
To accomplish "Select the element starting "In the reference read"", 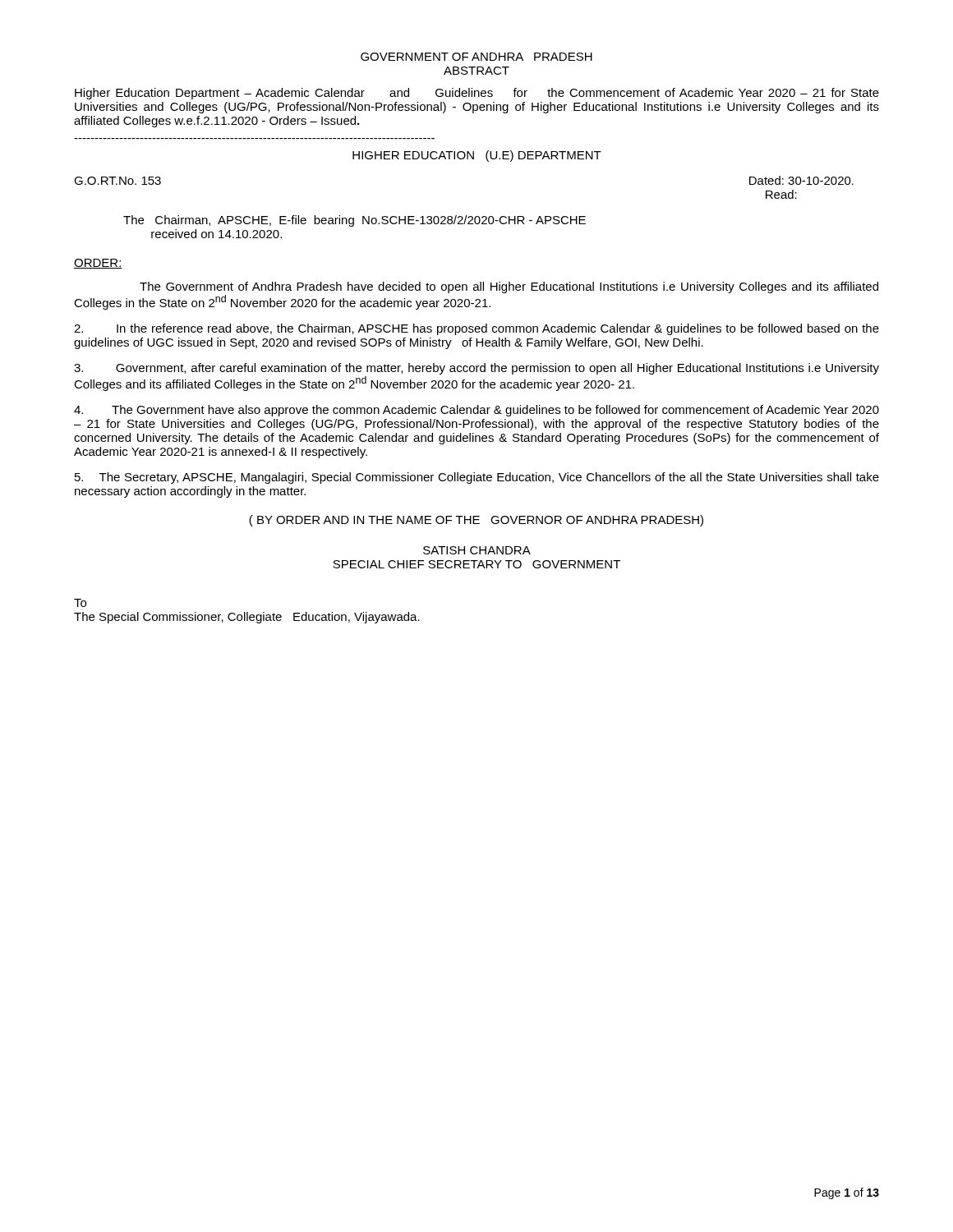I will click(476, 335).
